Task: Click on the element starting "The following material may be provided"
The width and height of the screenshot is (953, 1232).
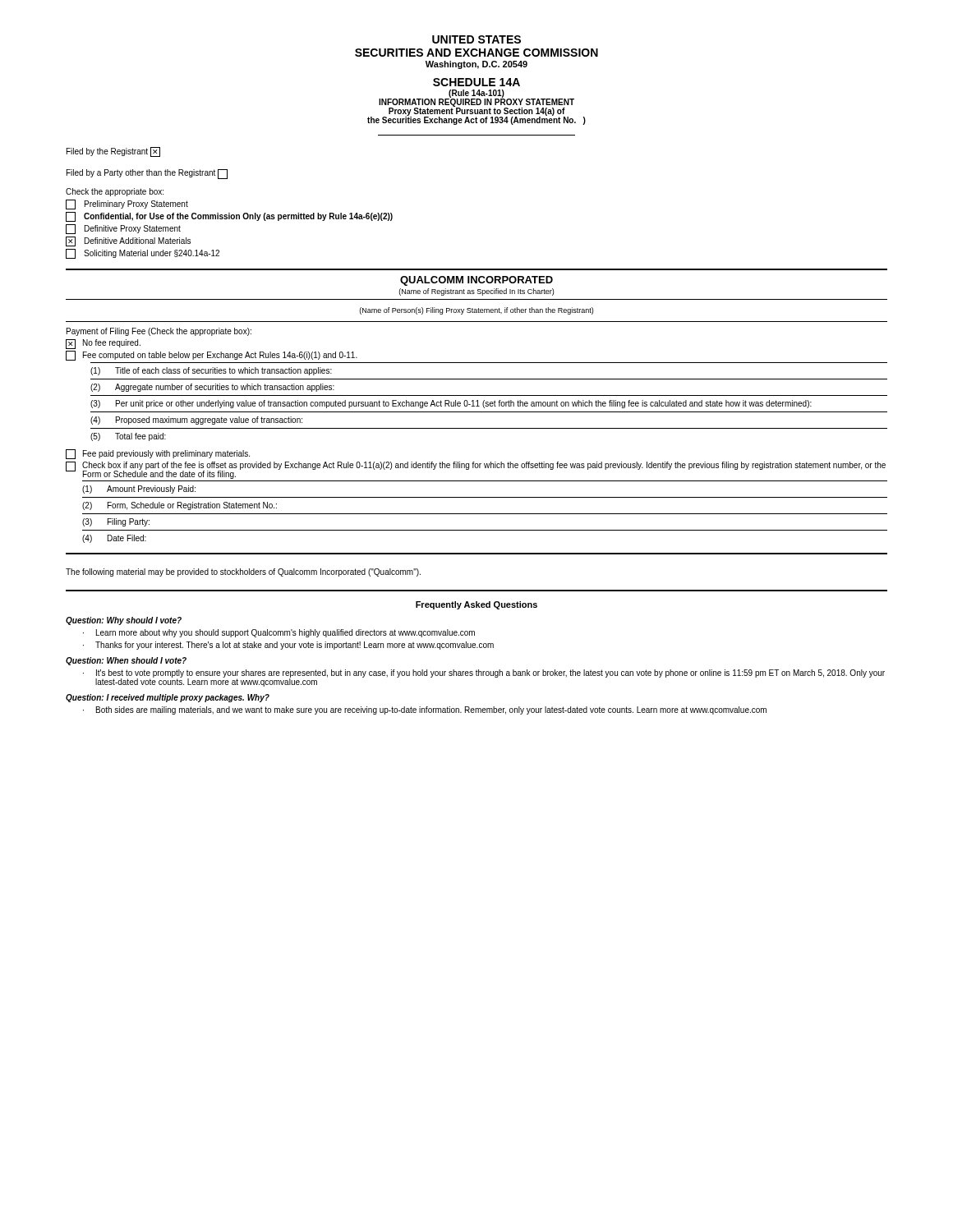Action: pyautogui.click(x=244, y=572)
